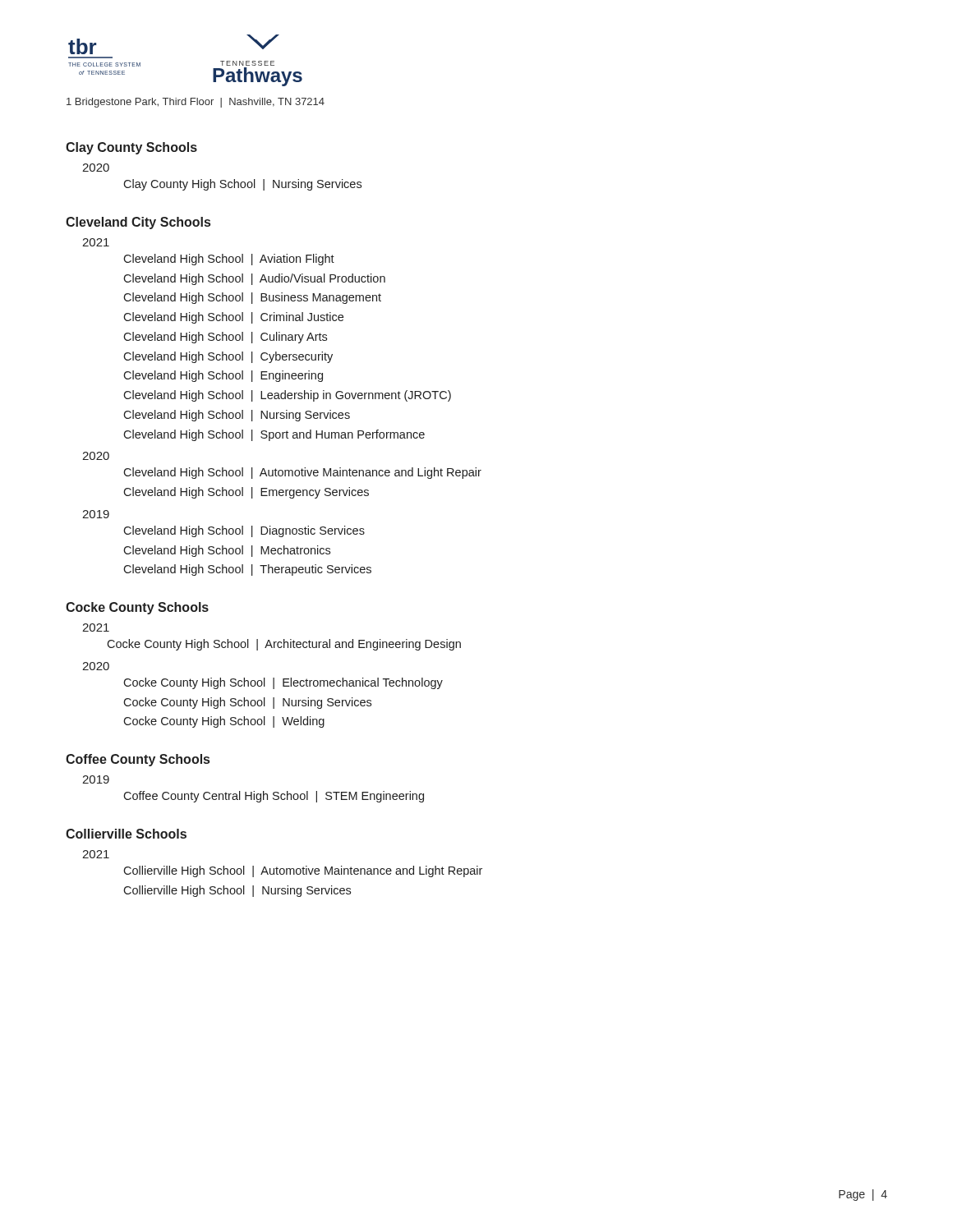Viewport: 953px width, 1232px height.
Task: Click on the text block starting "Collierville High School | Automotive Maintenance and"
Action: pyautogui.click(x=303, y=870)
